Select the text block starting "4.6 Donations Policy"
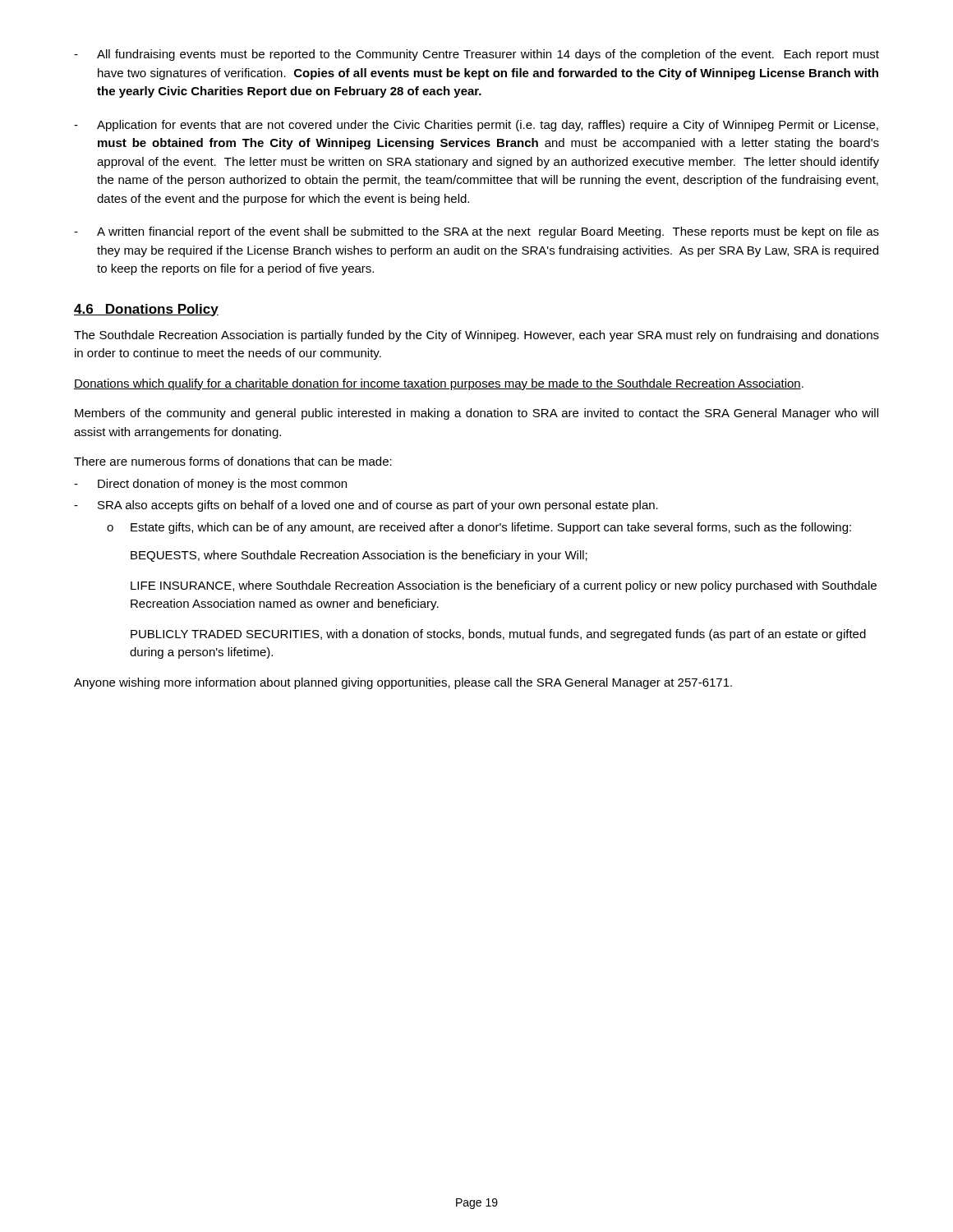 tap(146, 309)
